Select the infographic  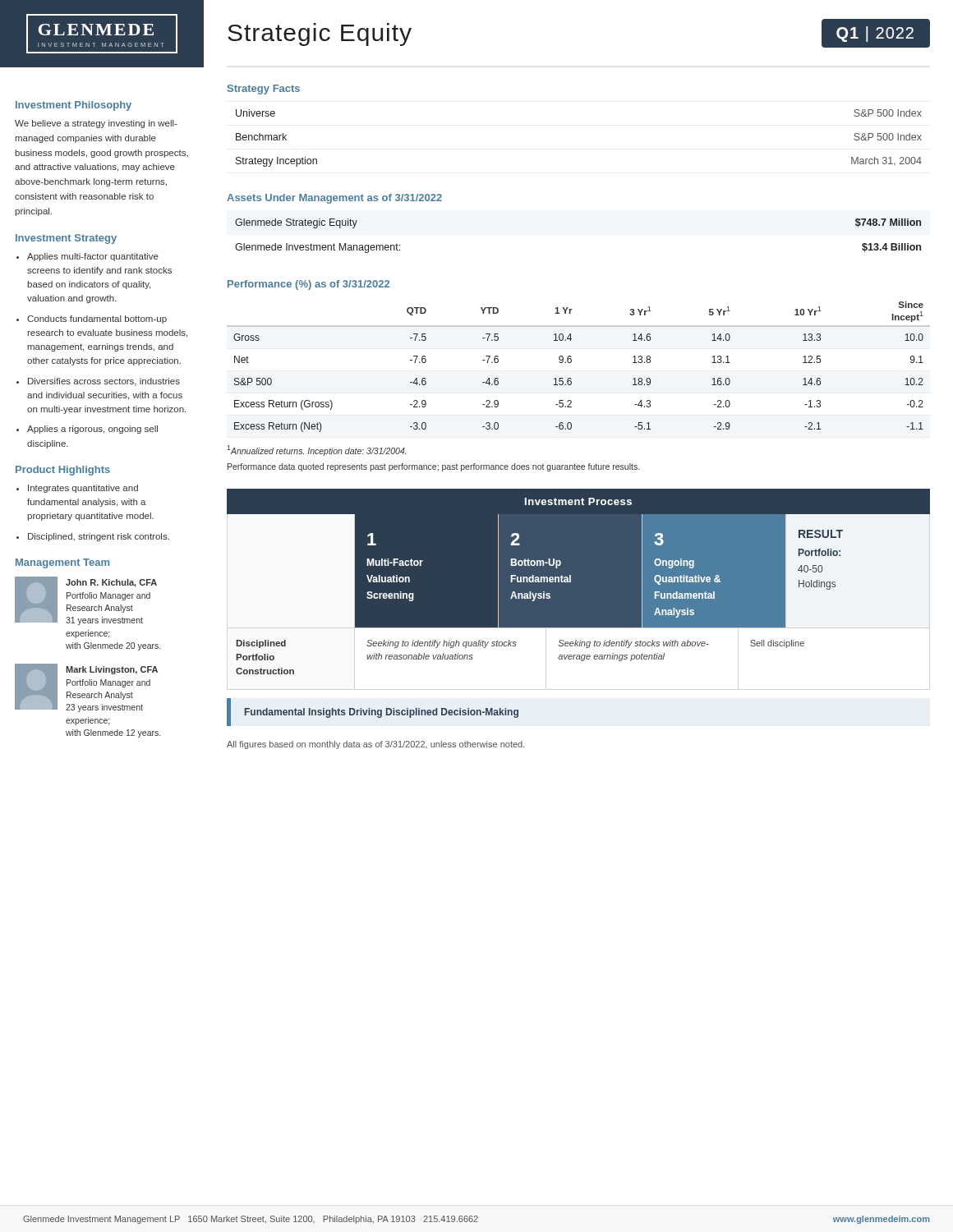pyautogui.click(x=578, y=607)
